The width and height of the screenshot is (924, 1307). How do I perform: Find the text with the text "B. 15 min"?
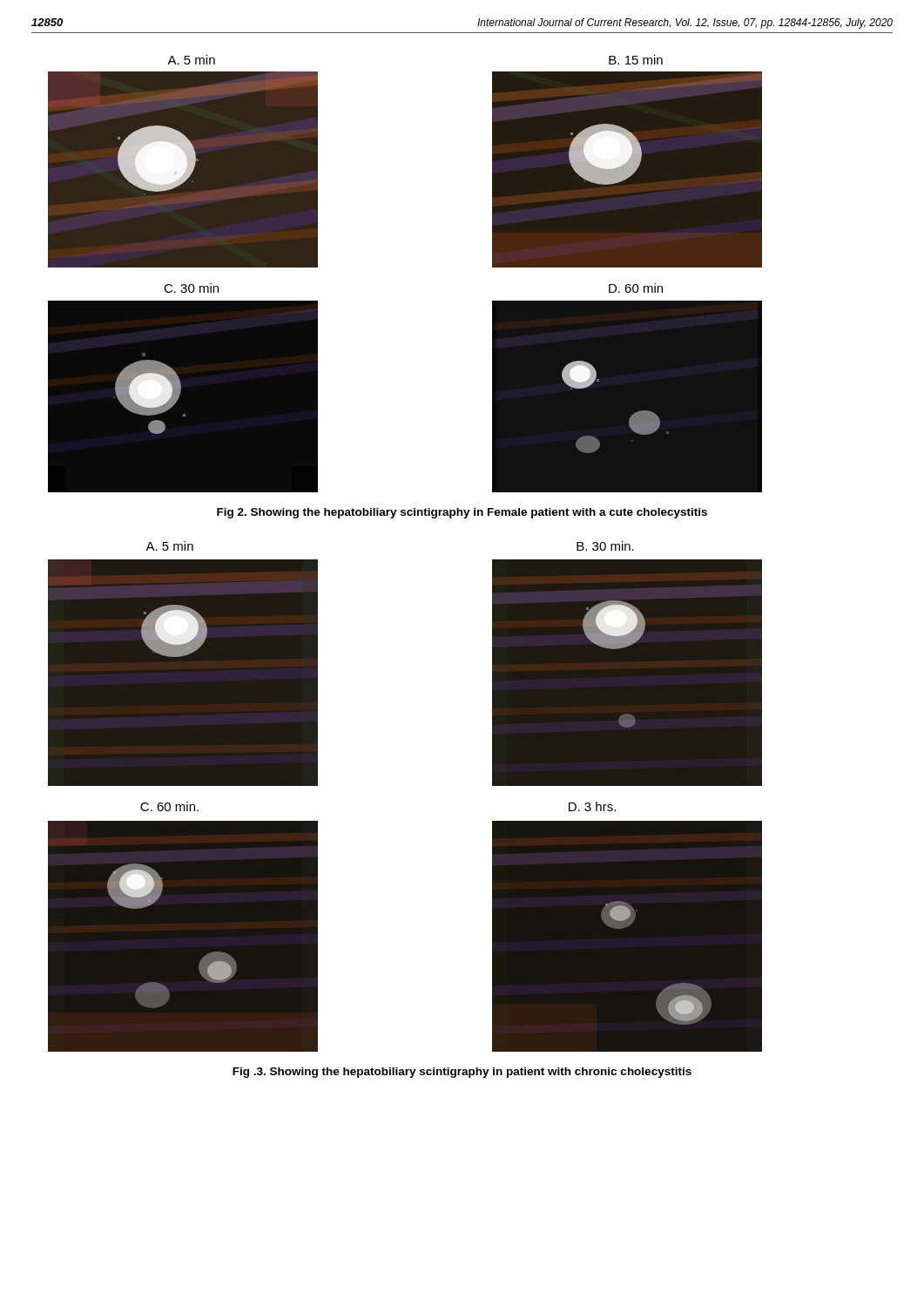pyautogui.click(x=636, y=60)
